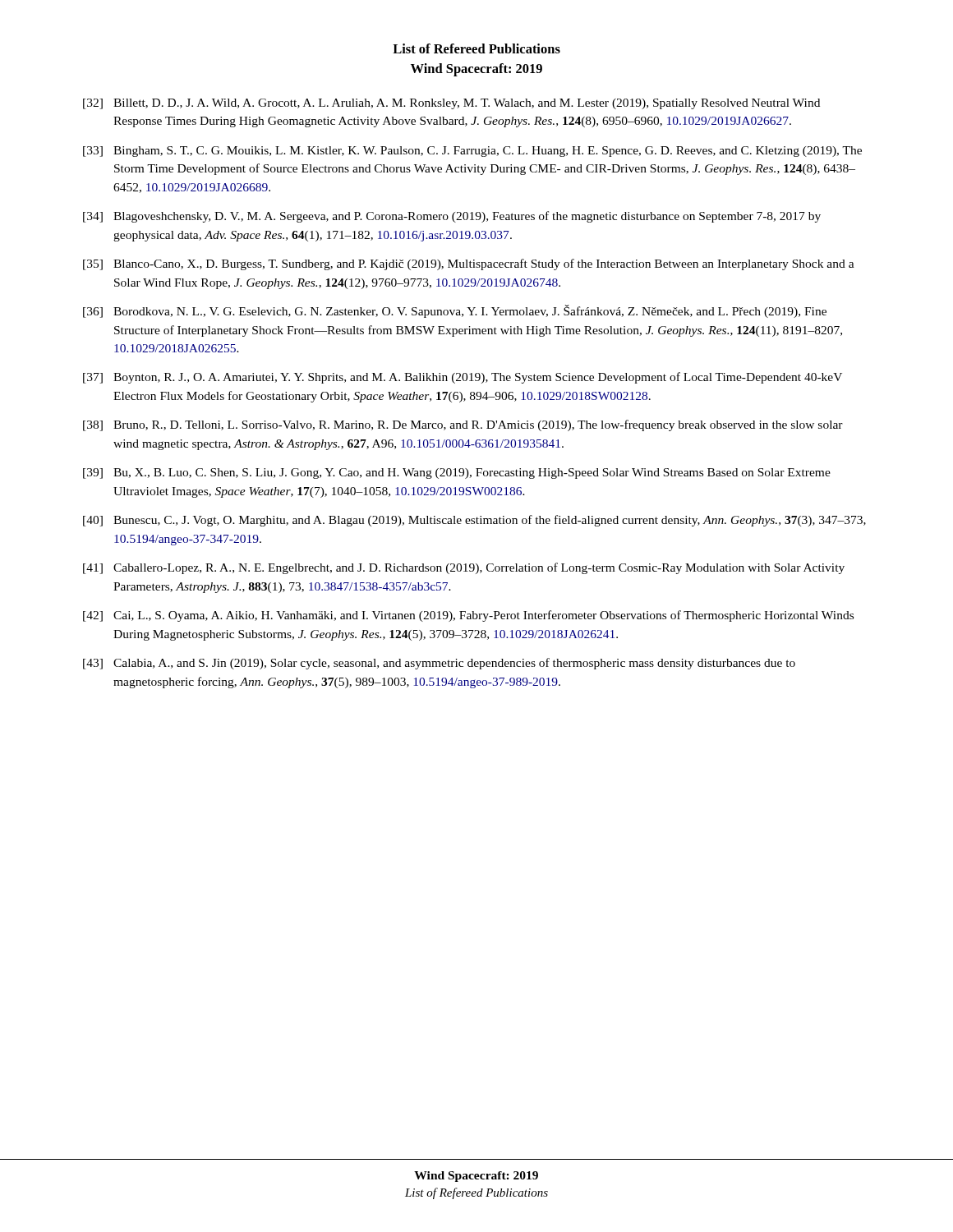Click the passage that begins "[33] Bingham, S. T., C. G."
The image size is (953, 1232).
point(476,169)
